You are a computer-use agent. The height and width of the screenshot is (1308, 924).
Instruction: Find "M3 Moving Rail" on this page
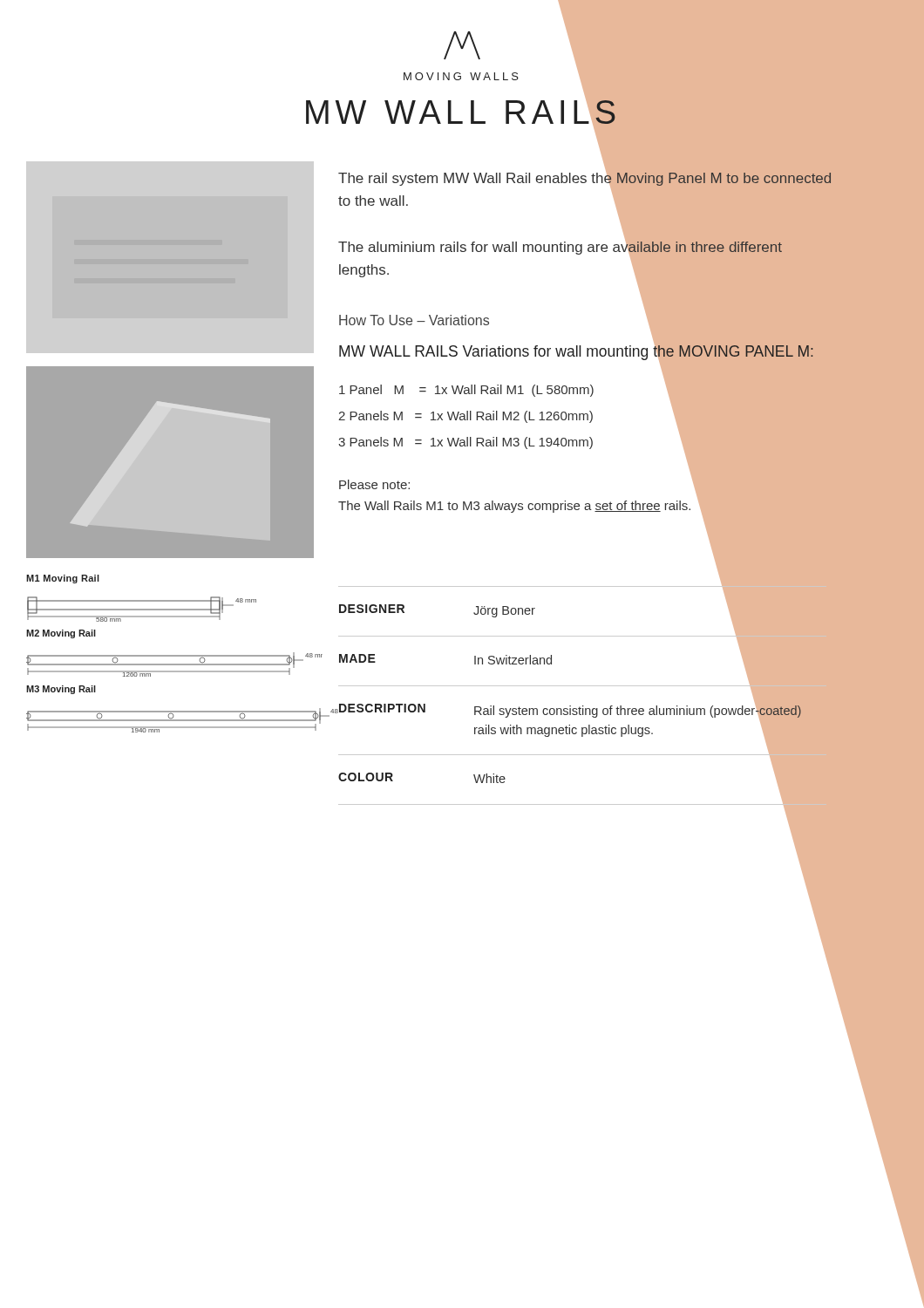(x=61, y=689)
